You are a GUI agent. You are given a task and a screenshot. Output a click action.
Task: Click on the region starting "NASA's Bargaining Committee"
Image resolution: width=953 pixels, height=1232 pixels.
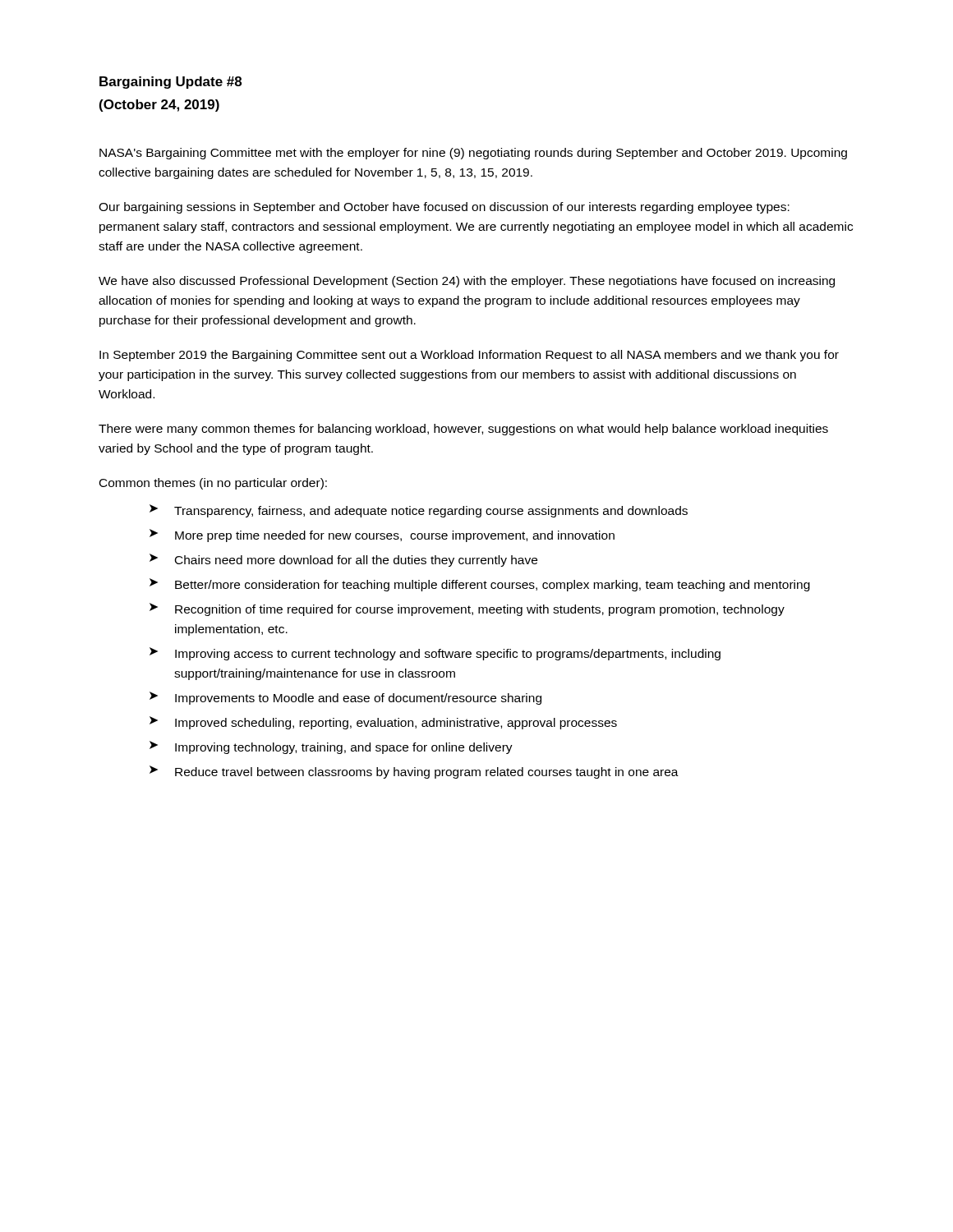[473, 162]
